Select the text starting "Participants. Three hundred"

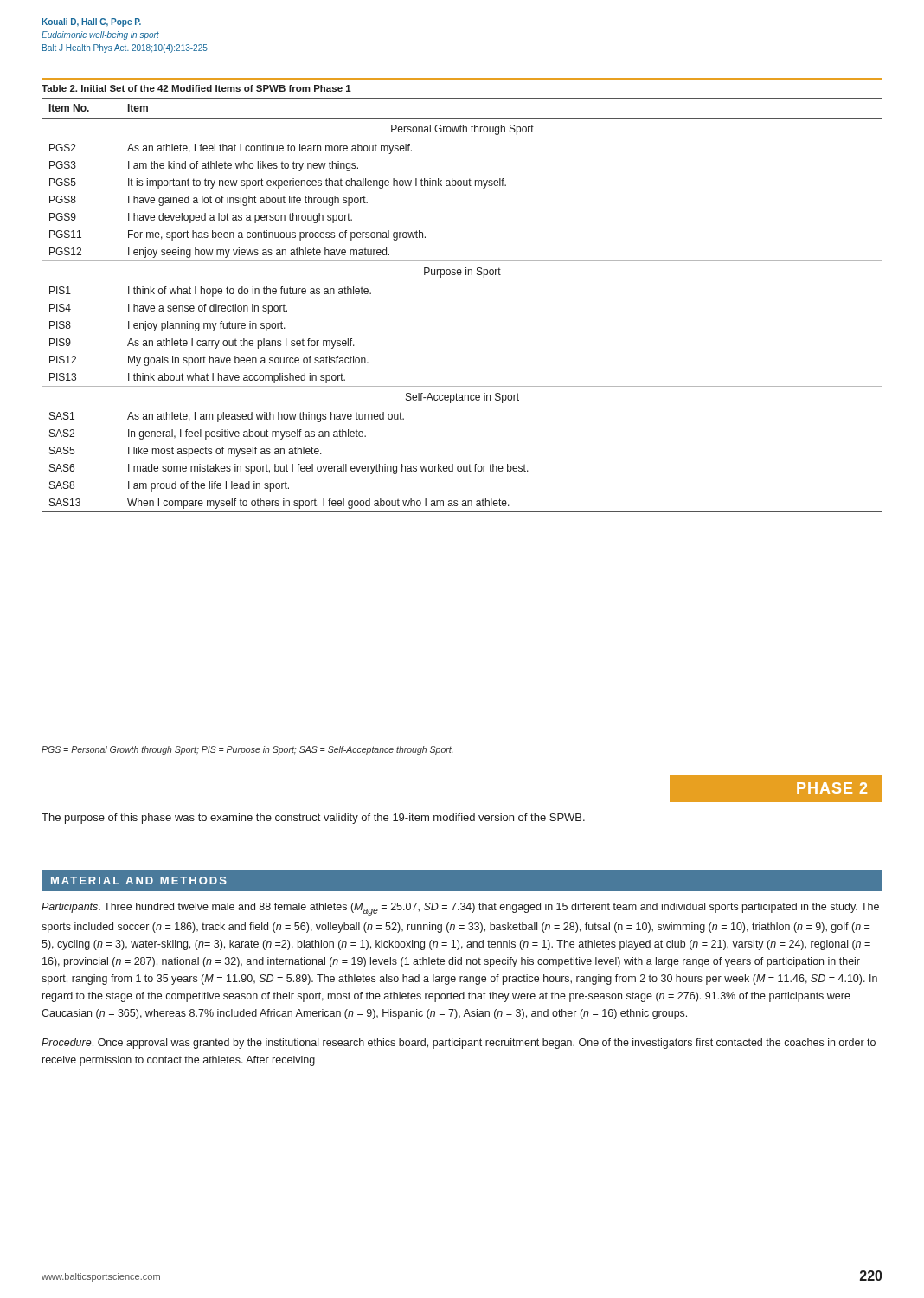(x=462, y=960)
